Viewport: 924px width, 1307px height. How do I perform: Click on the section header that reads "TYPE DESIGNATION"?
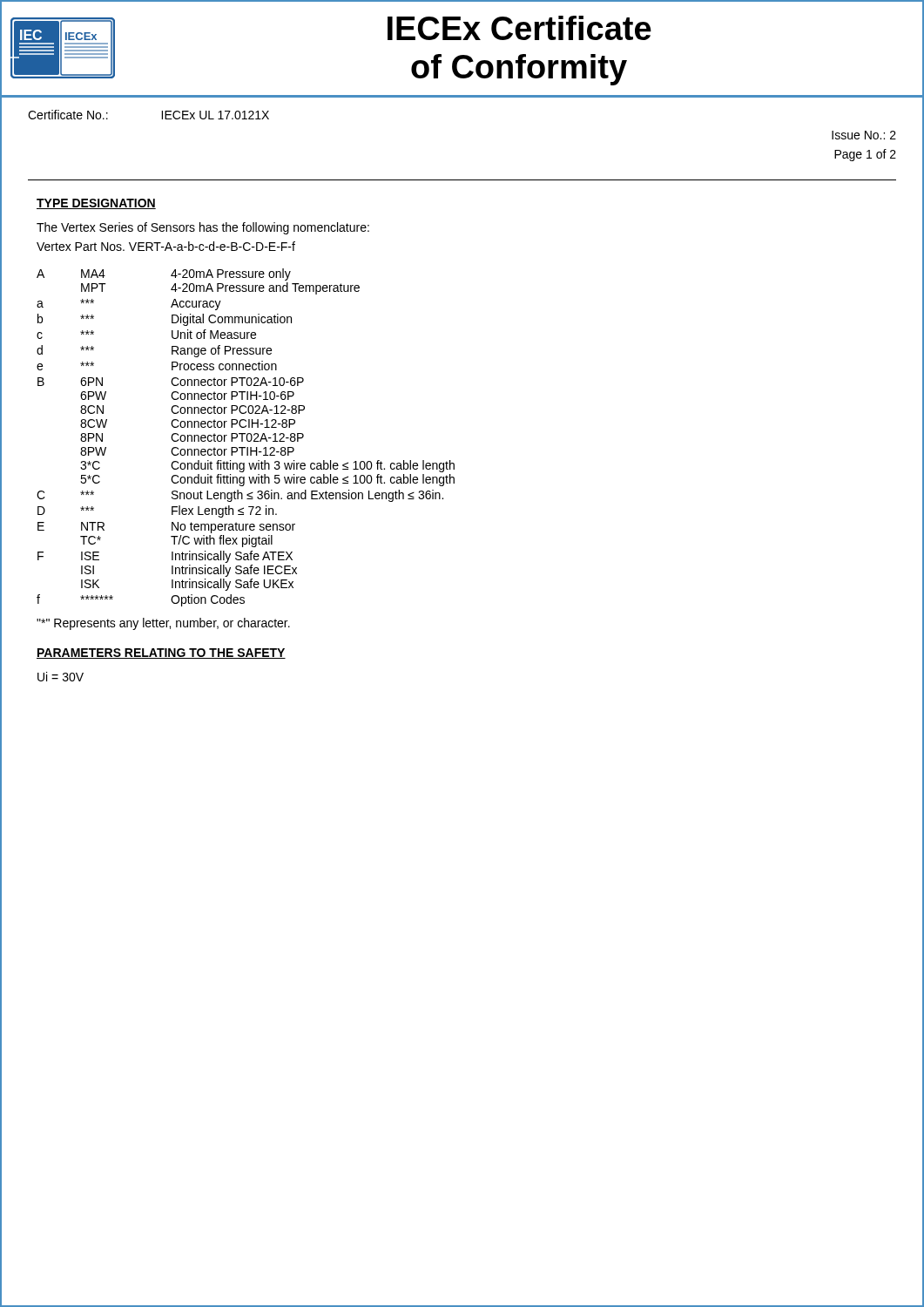click(x=96, y=203)
